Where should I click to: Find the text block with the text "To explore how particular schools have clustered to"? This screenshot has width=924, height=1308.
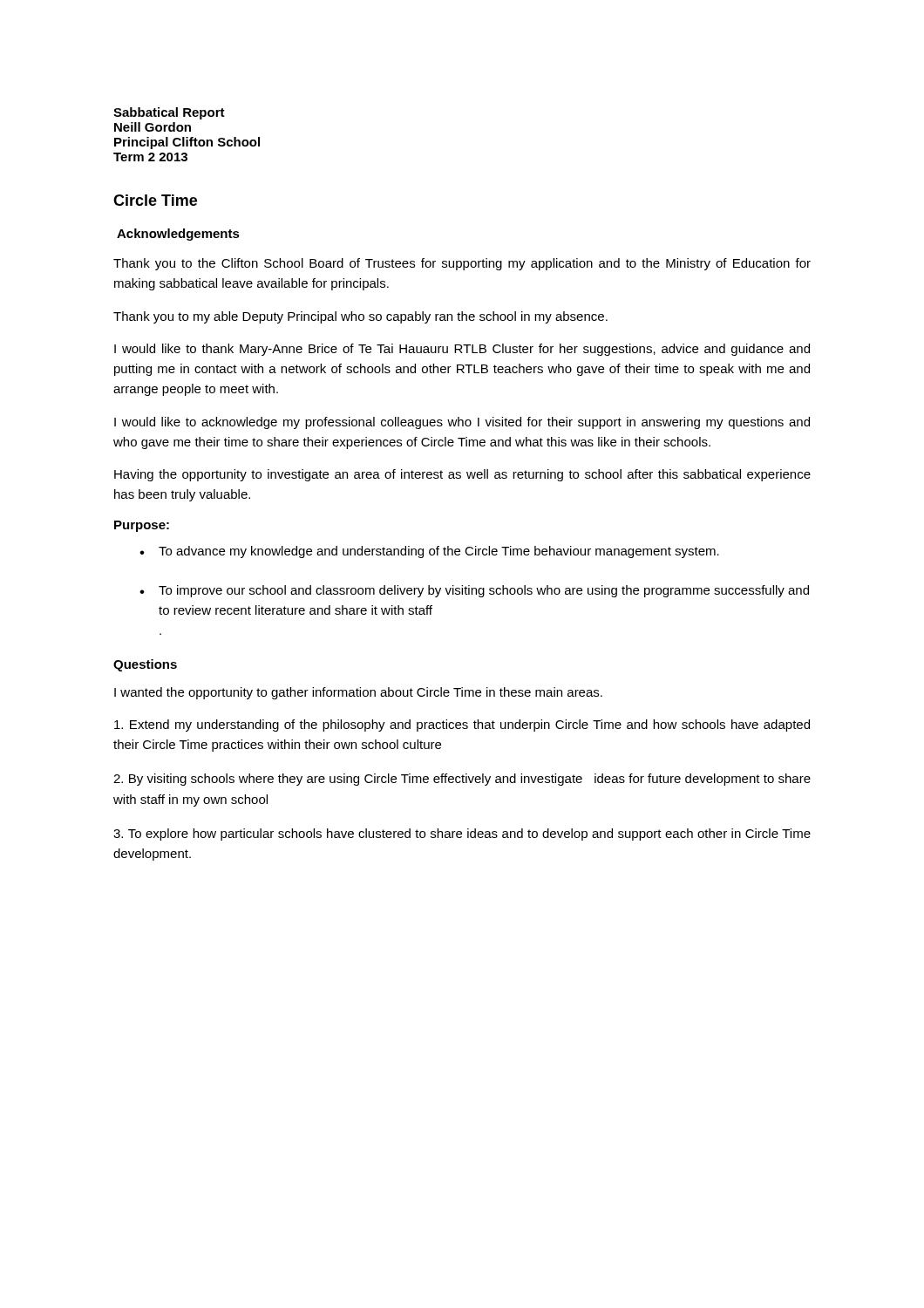click(462, 843)
